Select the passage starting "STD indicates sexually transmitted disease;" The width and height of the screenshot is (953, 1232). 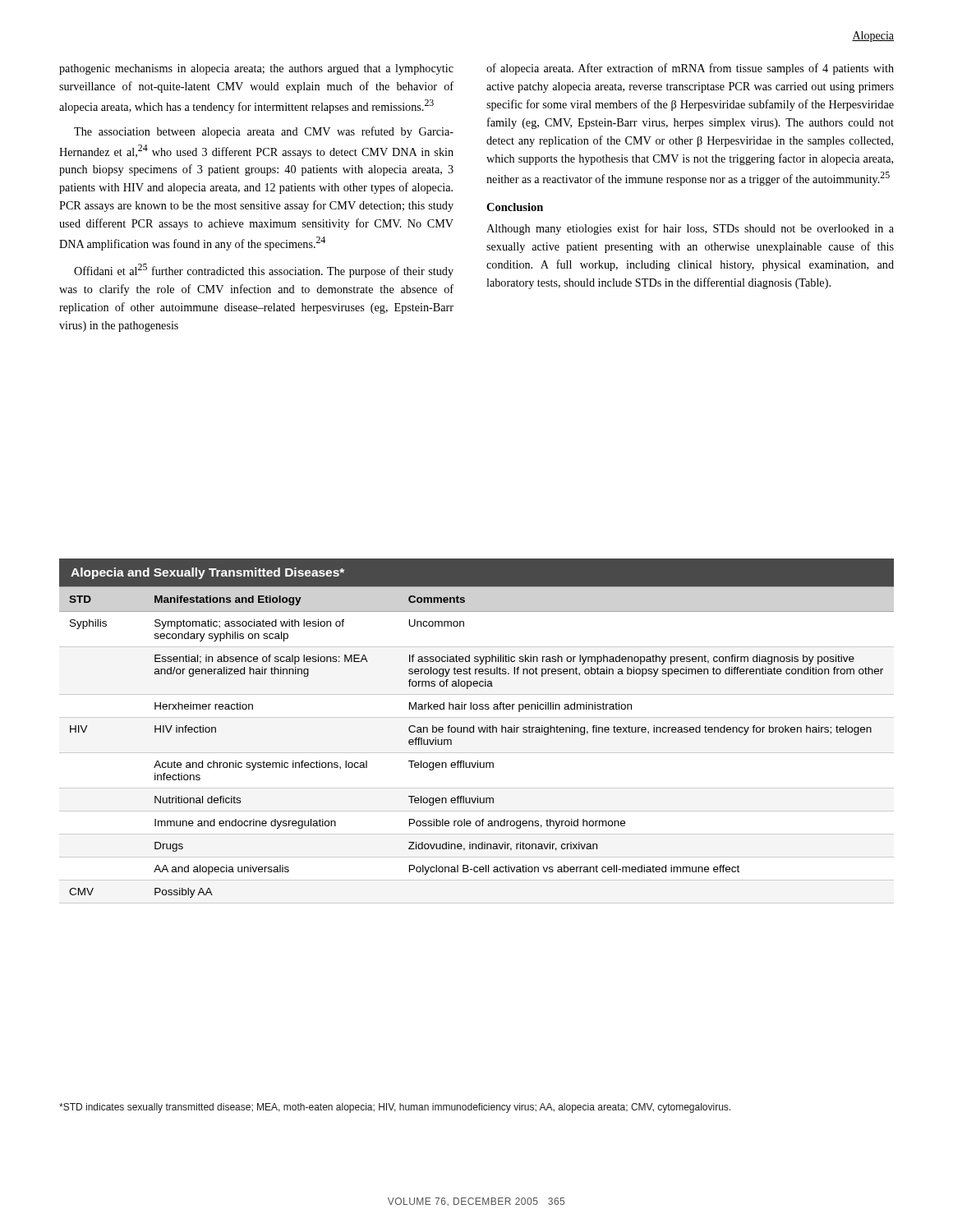pos(395,1107)
